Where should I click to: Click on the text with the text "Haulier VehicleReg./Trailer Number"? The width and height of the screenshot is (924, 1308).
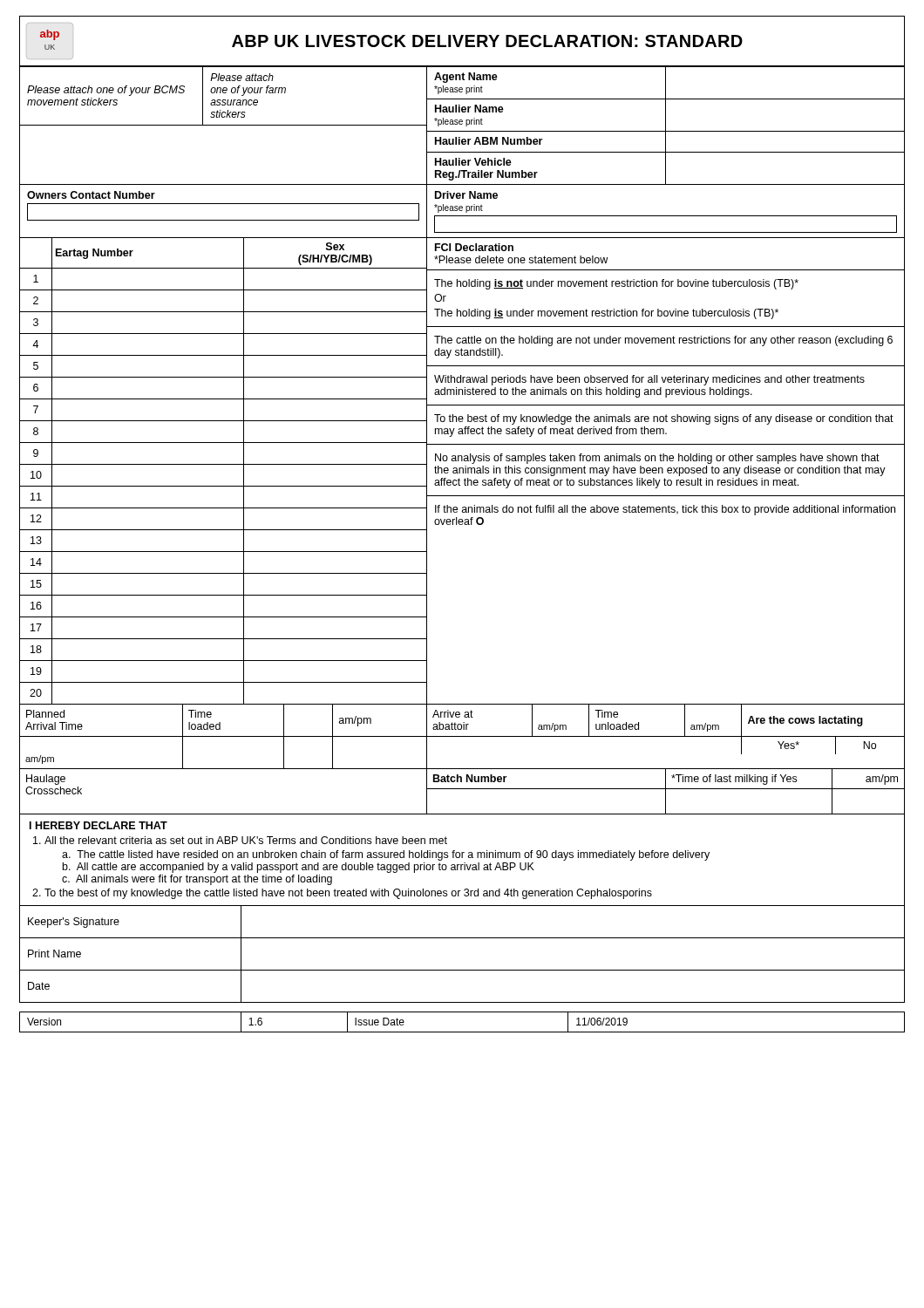pos(486,168)
